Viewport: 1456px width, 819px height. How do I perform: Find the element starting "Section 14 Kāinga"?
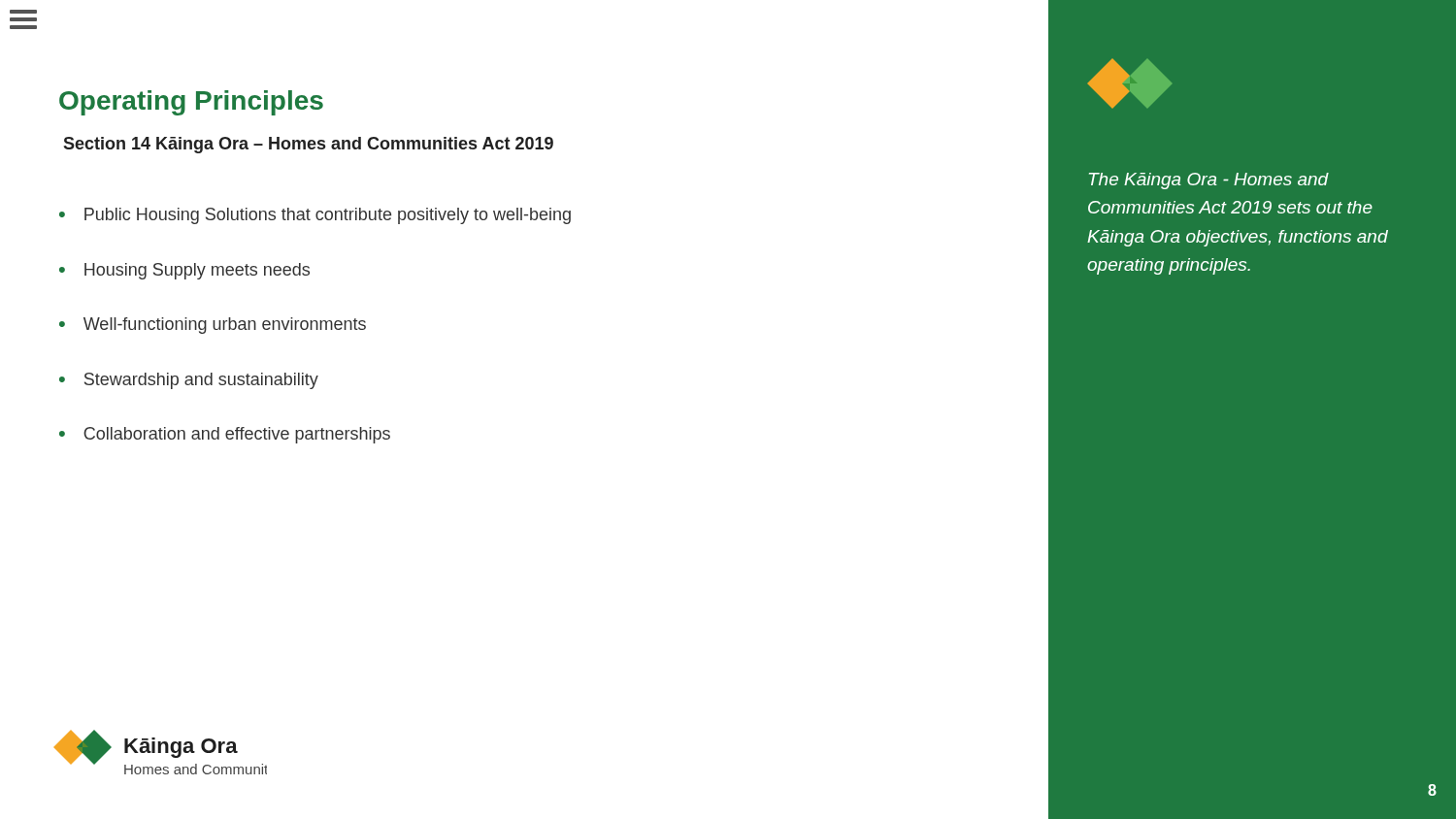pos(308,144)
